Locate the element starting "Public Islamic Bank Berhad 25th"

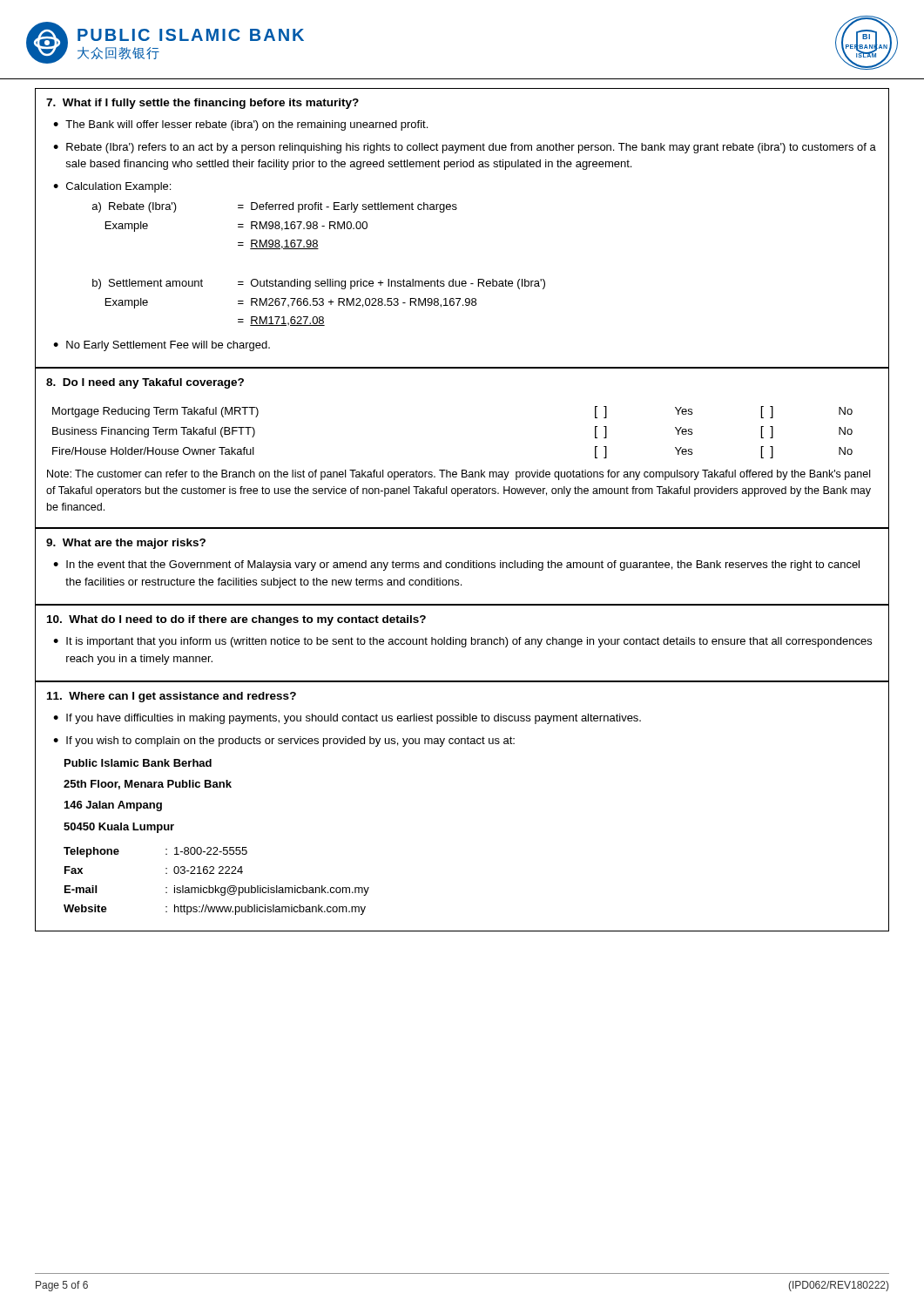click(x=138, y=763)
